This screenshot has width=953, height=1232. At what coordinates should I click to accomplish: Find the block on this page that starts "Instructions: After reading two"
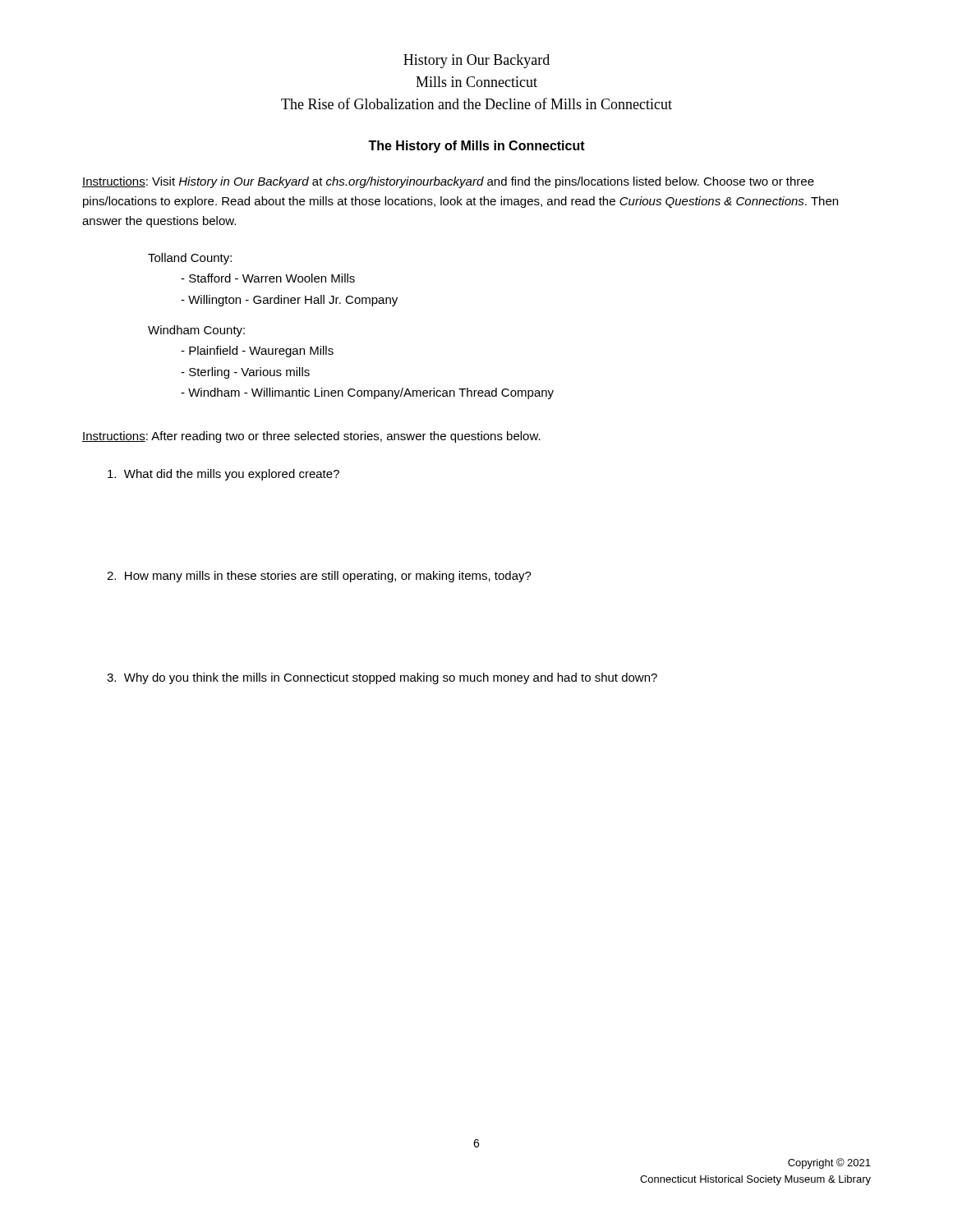coord(312,435)
